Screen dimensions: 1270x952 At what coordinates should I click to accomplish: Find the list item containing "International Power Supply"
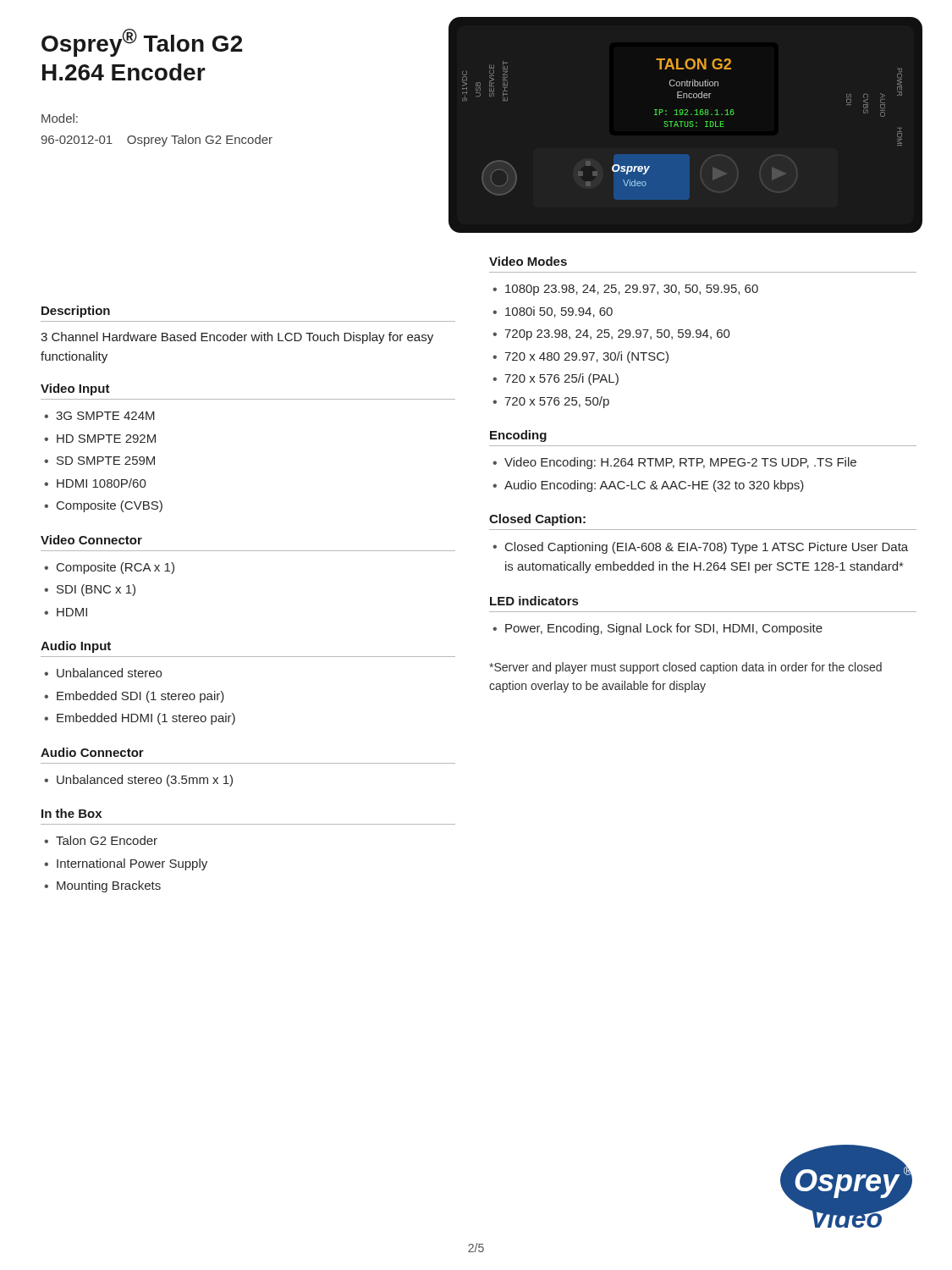[x=132, y=863]
